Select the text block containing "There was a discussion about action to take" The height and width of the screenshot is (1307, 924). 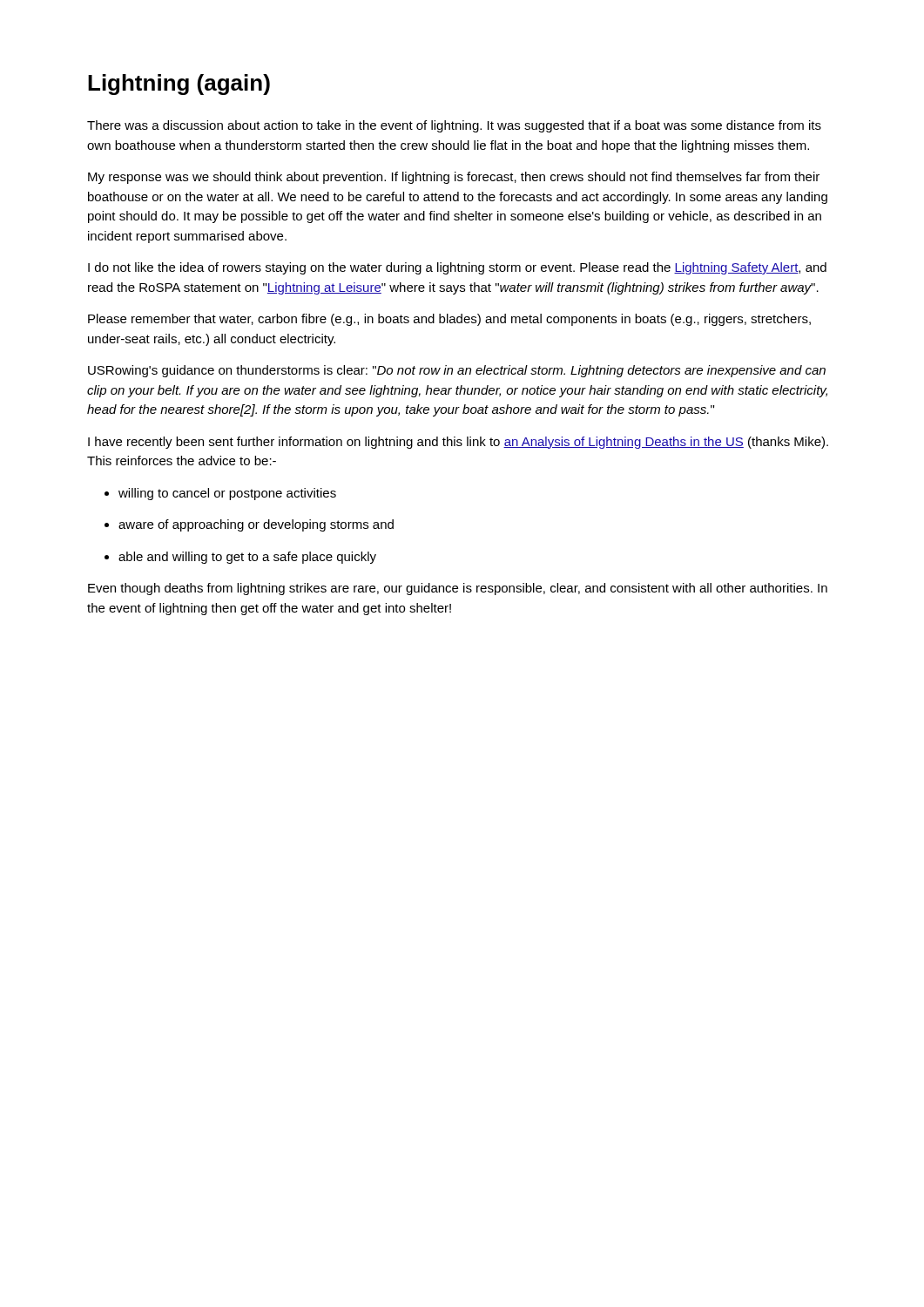pyautogui.click(x=462, y=136)
